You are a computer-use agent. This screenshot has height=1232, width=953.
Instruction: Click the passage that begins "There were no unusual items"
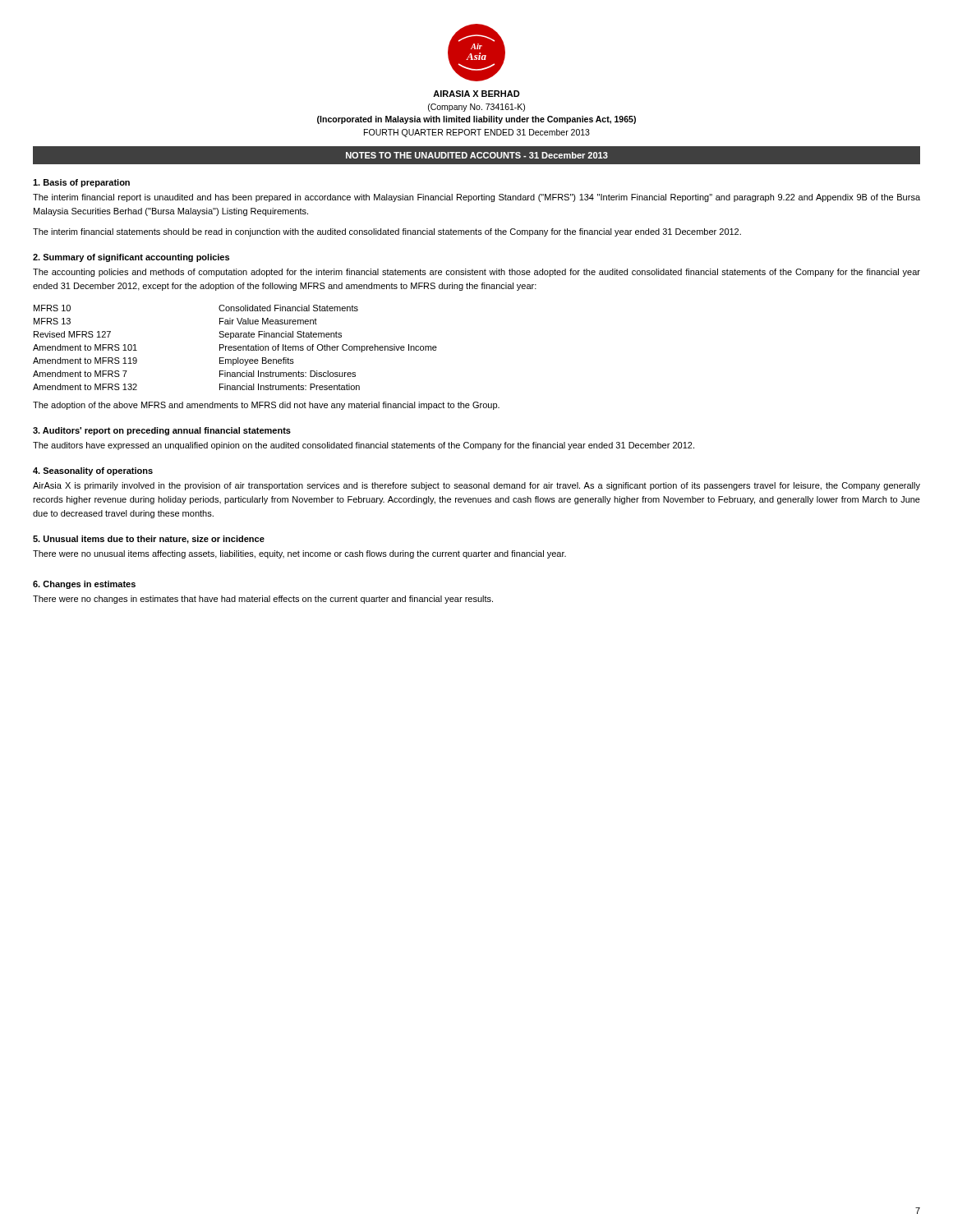pos(300,554)
